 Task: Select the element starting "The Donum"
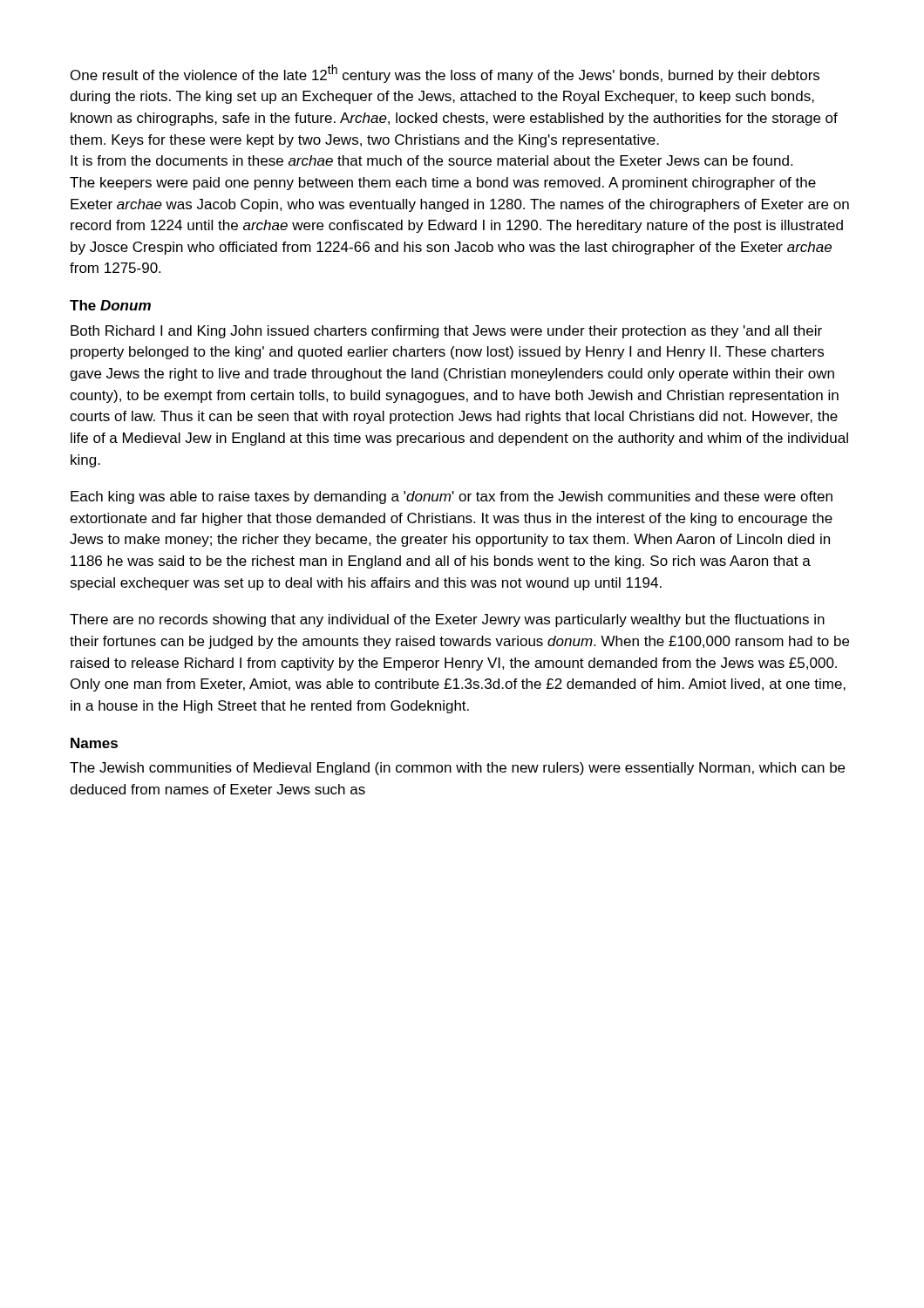pos(110,305)
